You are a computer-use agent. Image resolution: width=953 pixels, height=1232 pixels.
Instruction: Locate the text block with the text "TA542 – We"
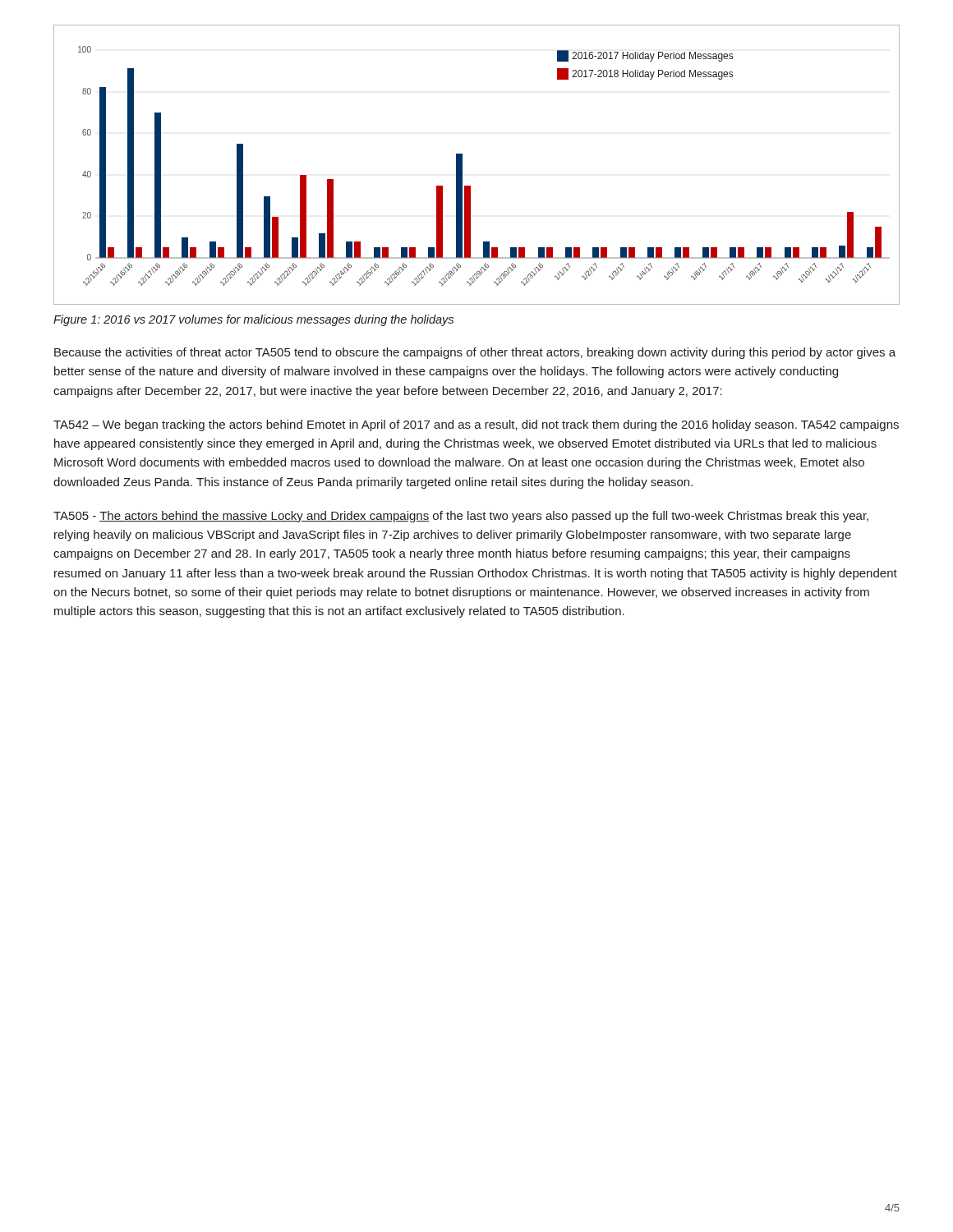click(476, 453)
